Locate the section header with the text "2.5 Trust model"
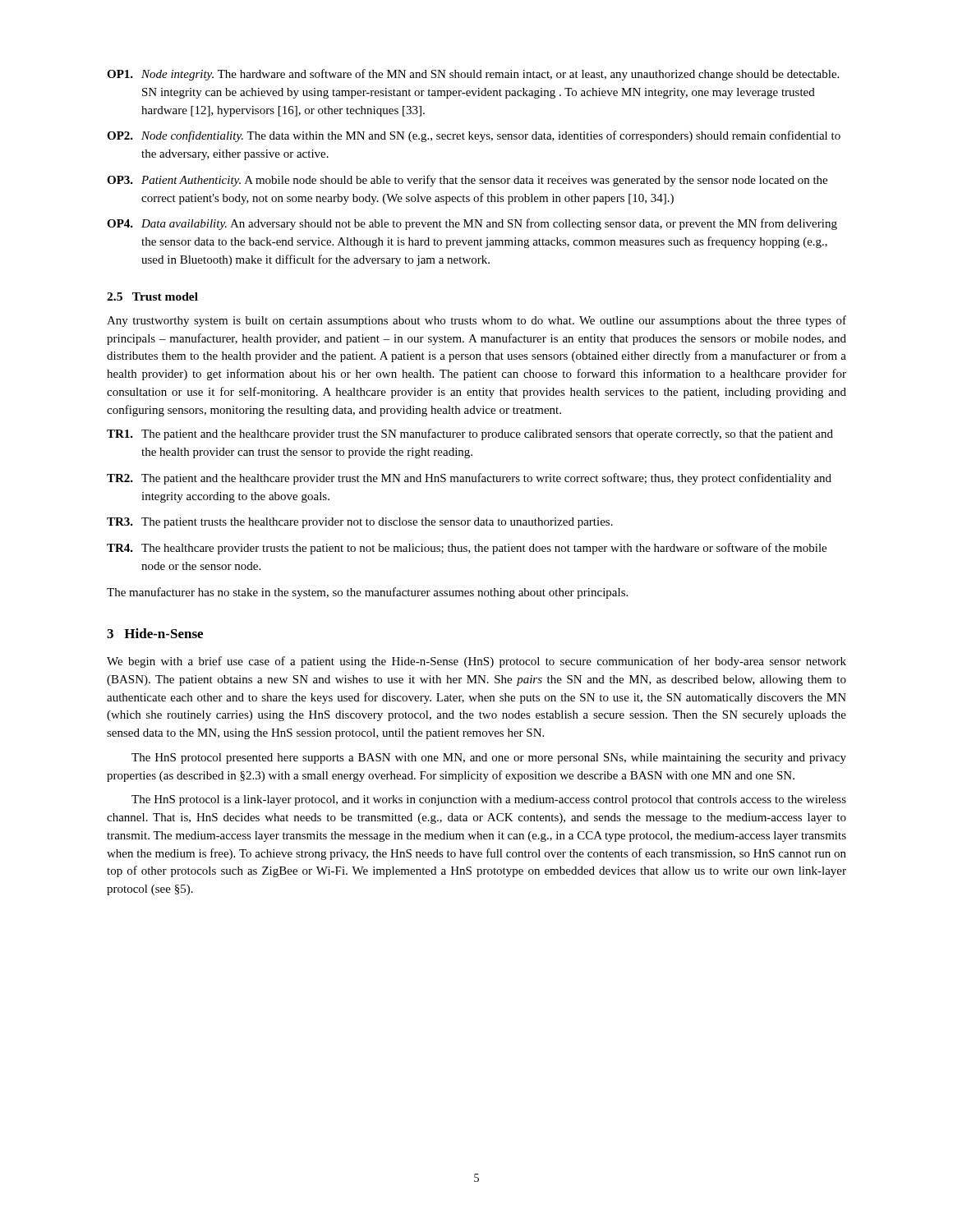This screenshot has height=1232, width=953. click(152, 296)
